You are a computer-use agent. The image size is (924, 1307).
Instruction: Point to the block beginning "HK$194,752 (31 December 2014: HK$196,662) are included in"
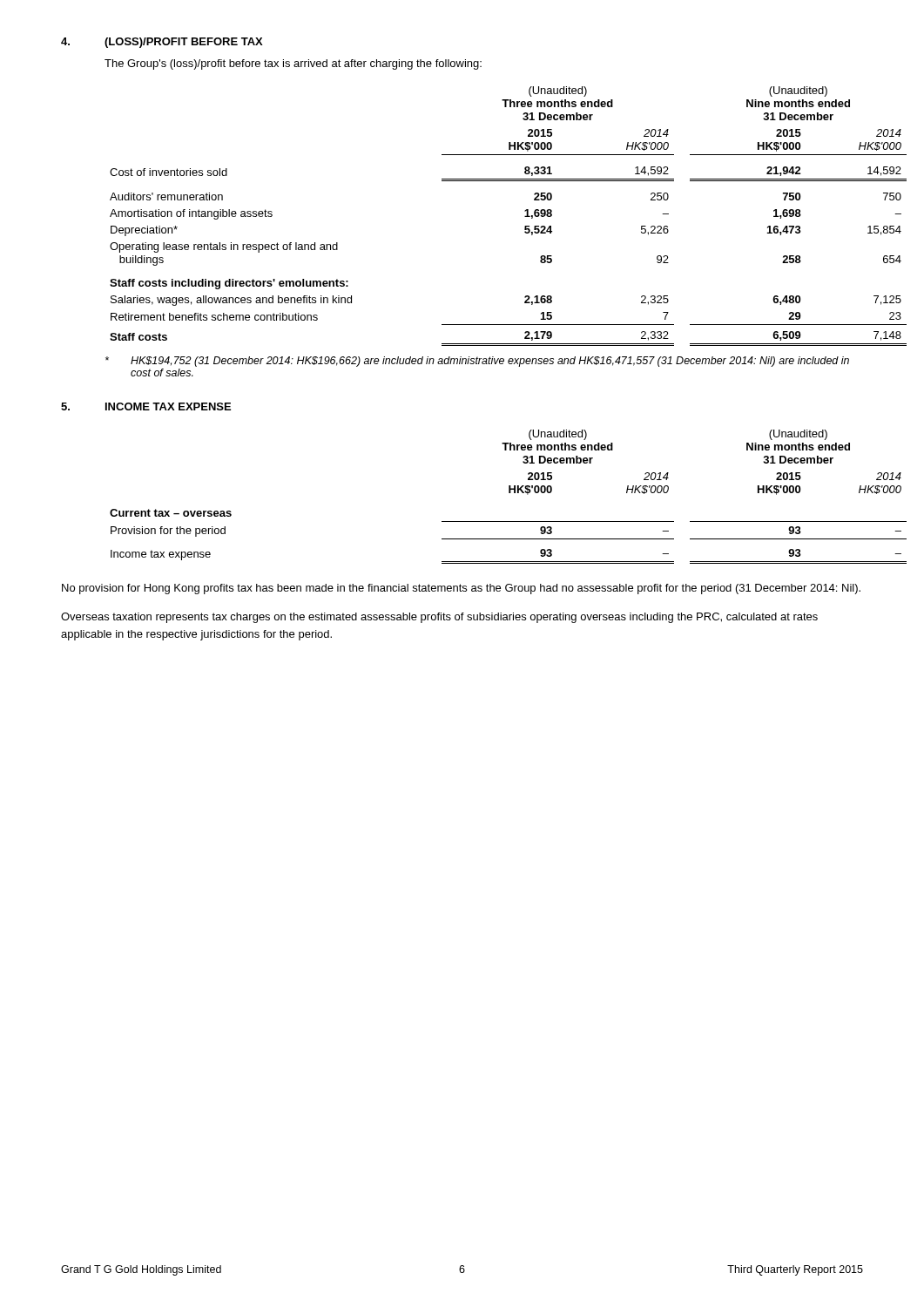tap(484, 367)
